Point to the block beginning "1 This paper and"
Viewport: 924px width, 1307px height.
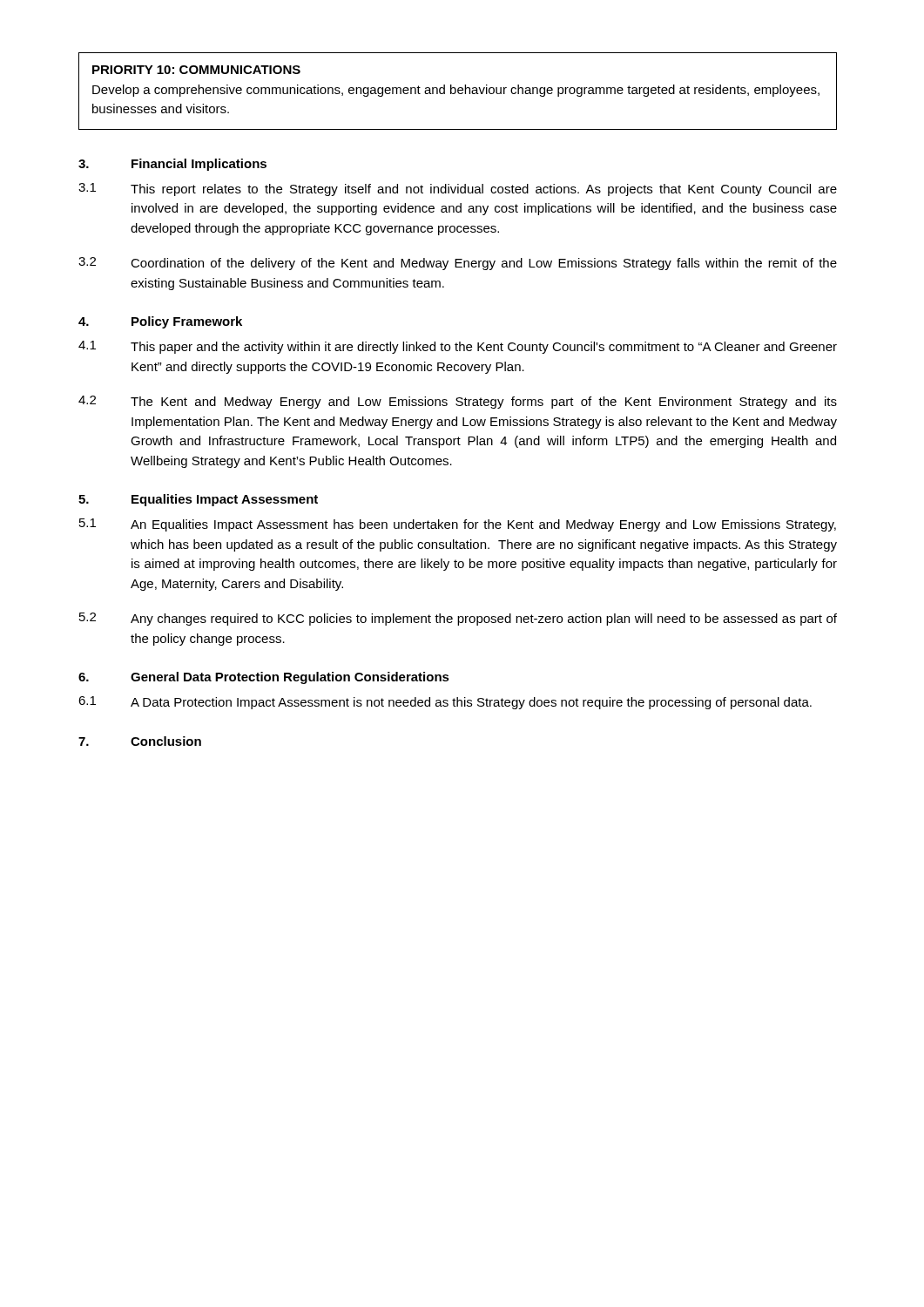(x=458, y=357)
